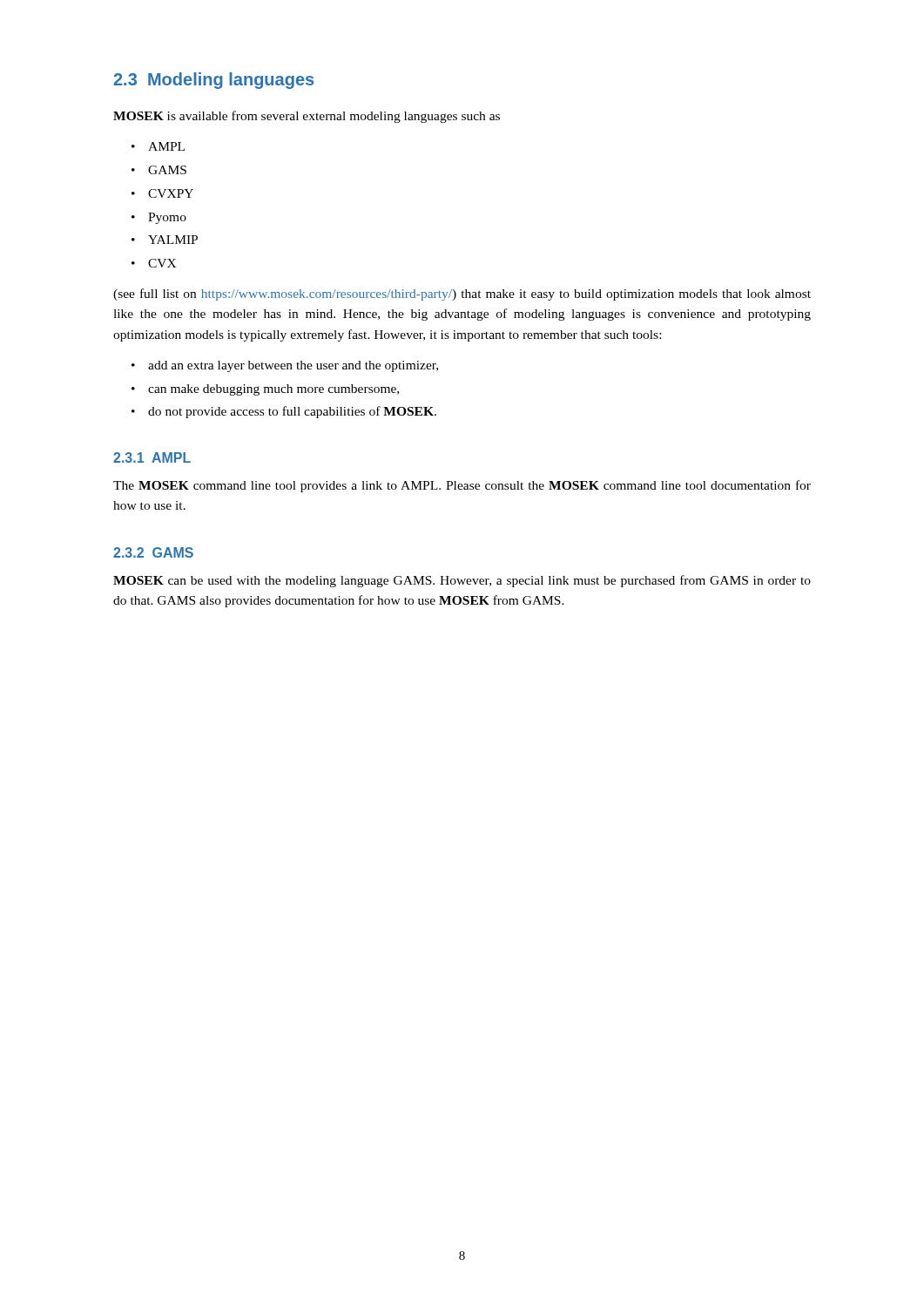Find the region starting "can make debugging much more cumbersome,"

tap(265, 390)
